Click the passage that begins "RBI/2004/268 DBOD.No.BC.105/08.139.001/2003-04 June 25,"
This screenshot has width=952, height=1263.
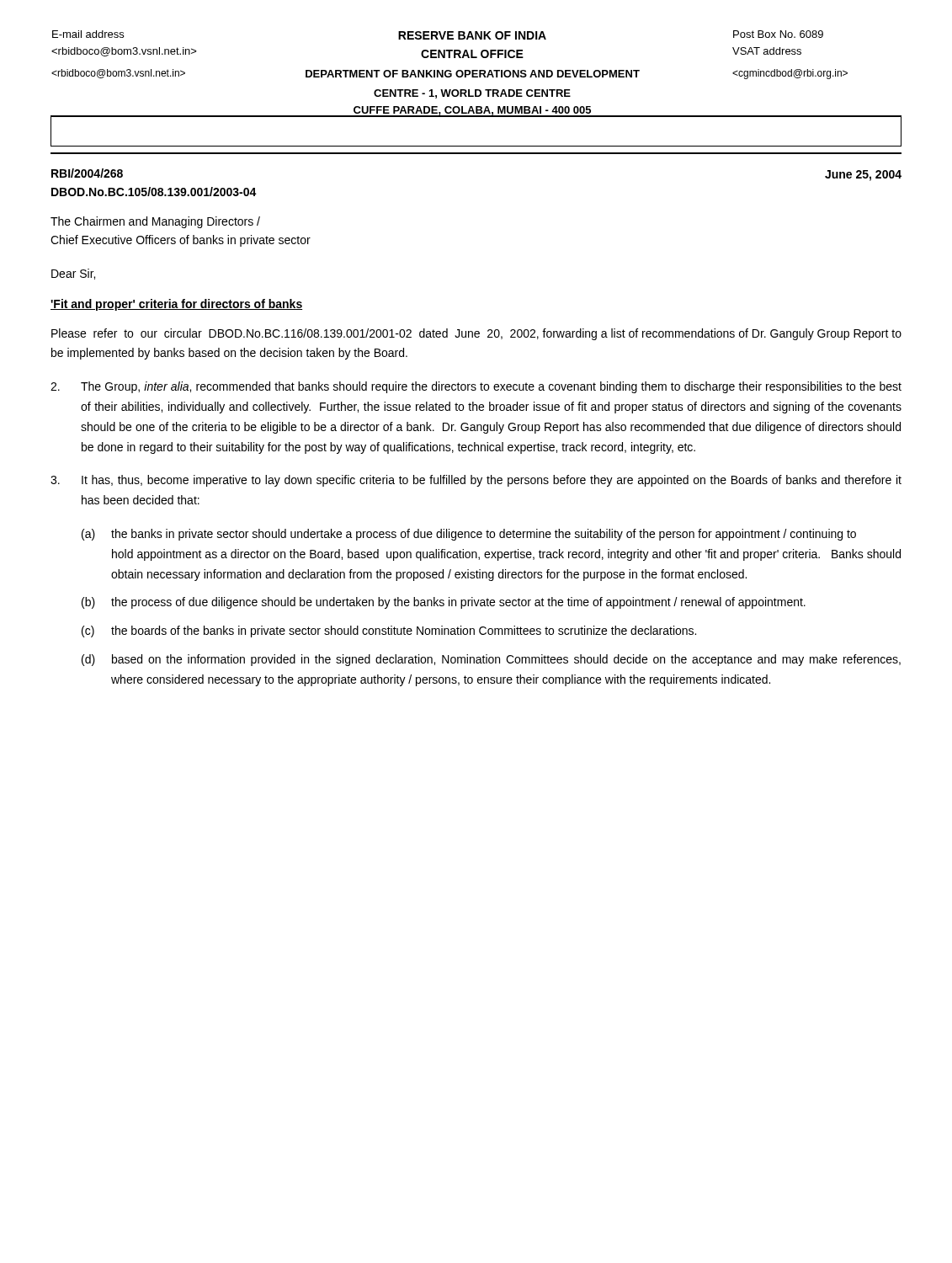[x=77, y=175]
